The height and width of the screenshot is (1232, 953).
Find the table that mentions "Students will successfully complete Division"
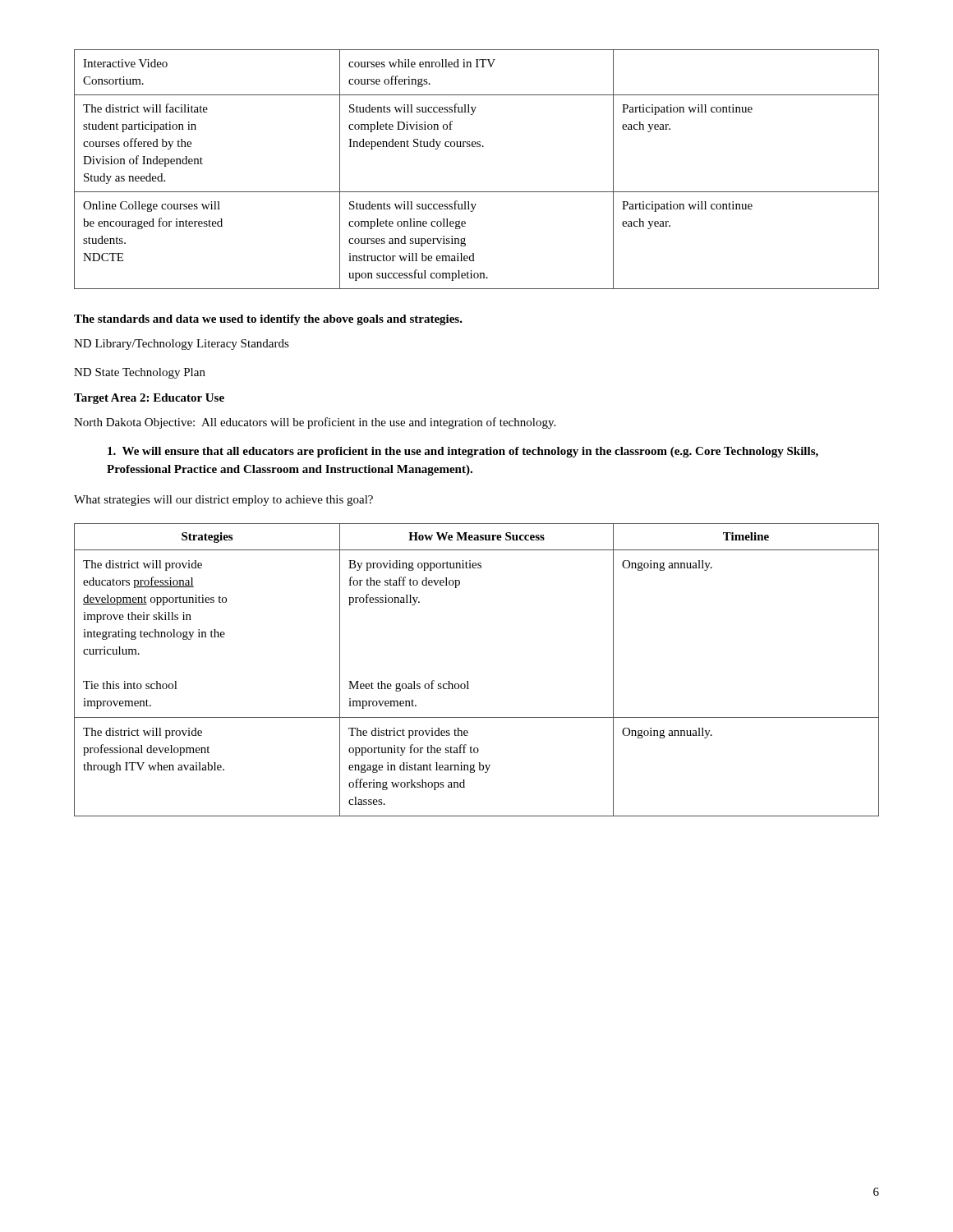(476, 169)
